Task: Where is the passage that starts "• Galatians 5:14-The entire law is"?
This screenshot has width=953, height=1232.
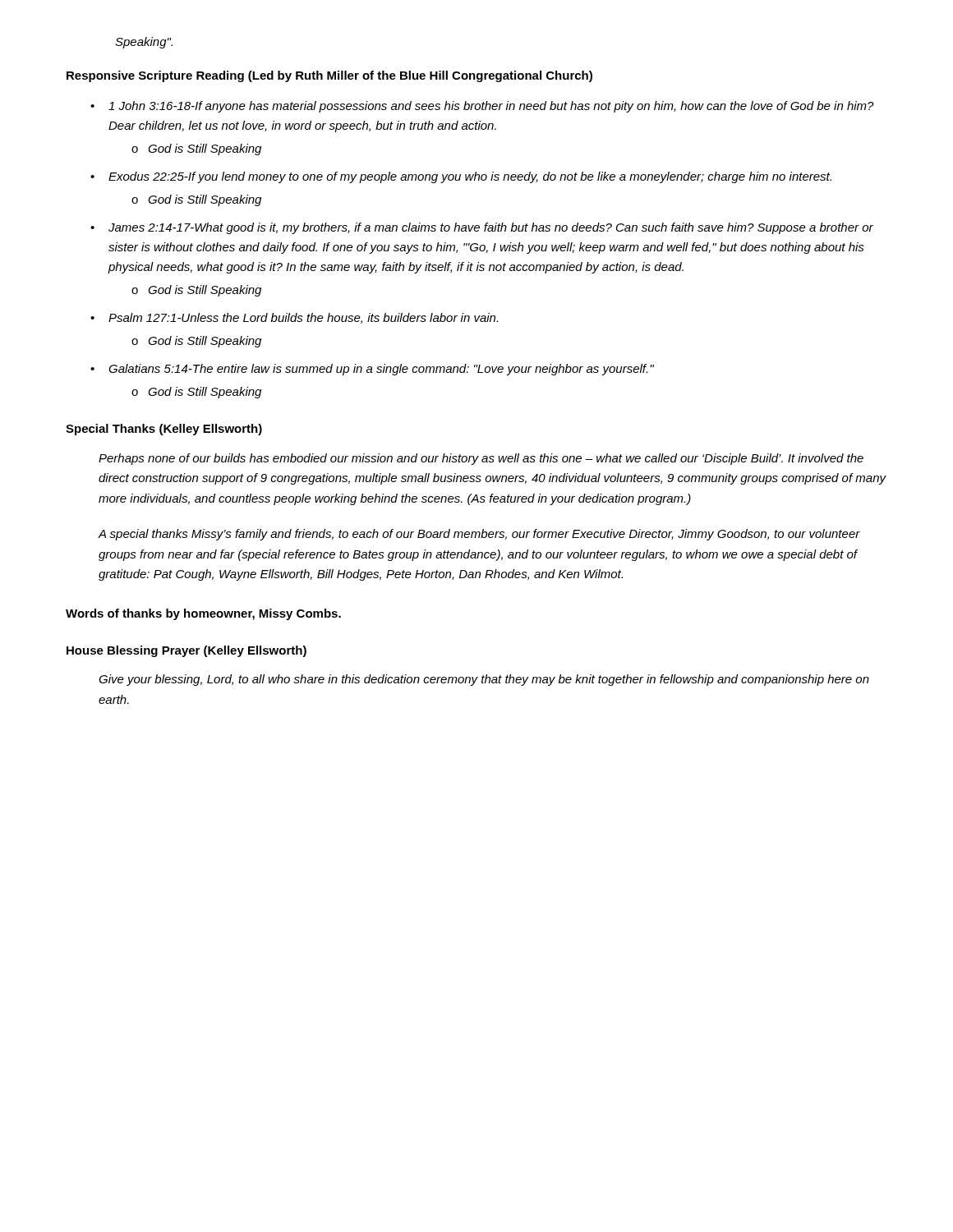Action: (489, 380)
